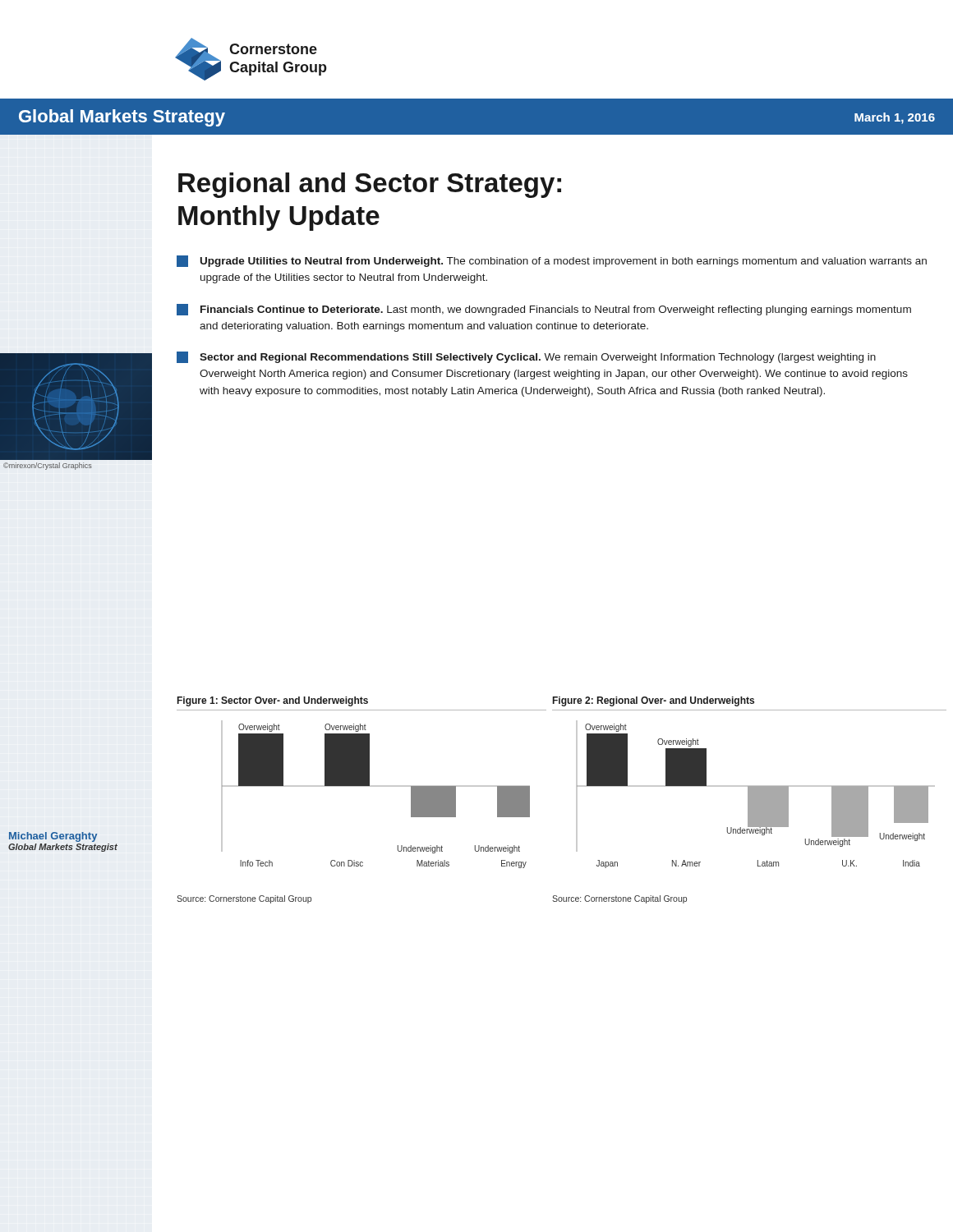Find the text starting "©mirexon/Crystal Graphics"
Viewport: 953px width, 1232px height.
48,466
